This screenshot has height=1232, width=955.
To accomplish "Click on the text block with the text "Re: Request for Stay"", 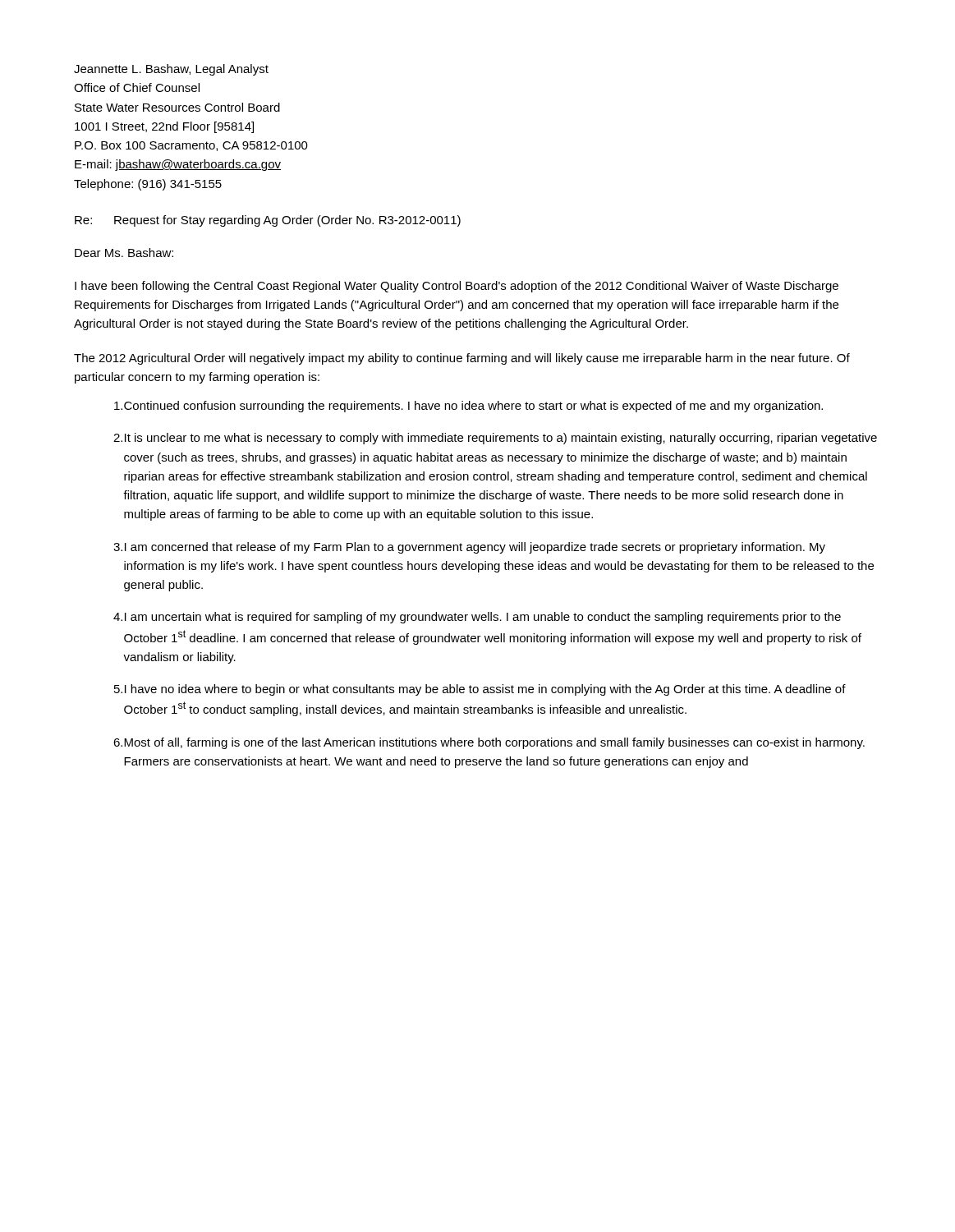I will (x=268, y=221).
